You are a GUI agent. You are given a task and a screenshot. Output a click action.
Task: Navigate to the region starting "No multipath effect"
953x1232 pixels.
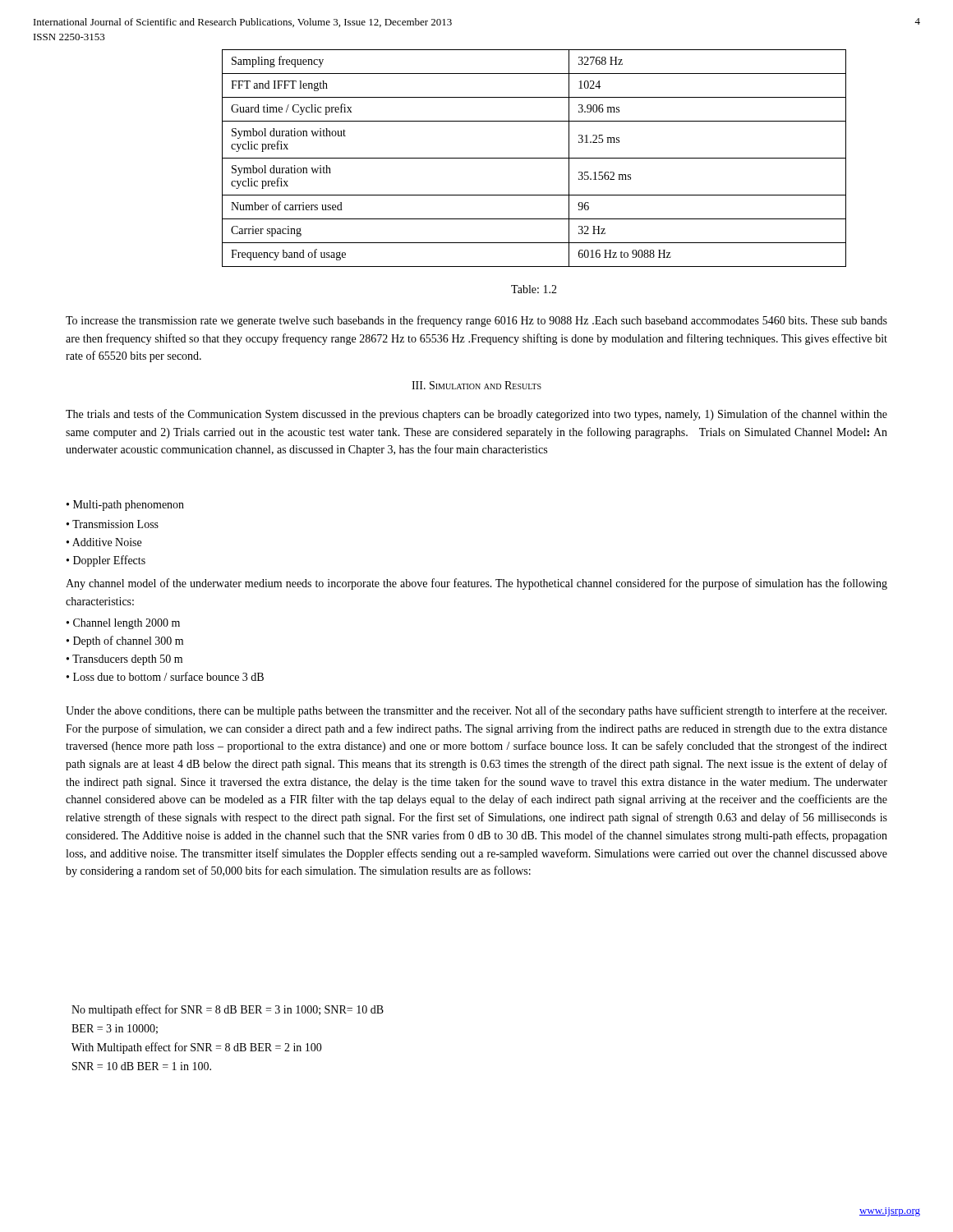pos(225,1038)
